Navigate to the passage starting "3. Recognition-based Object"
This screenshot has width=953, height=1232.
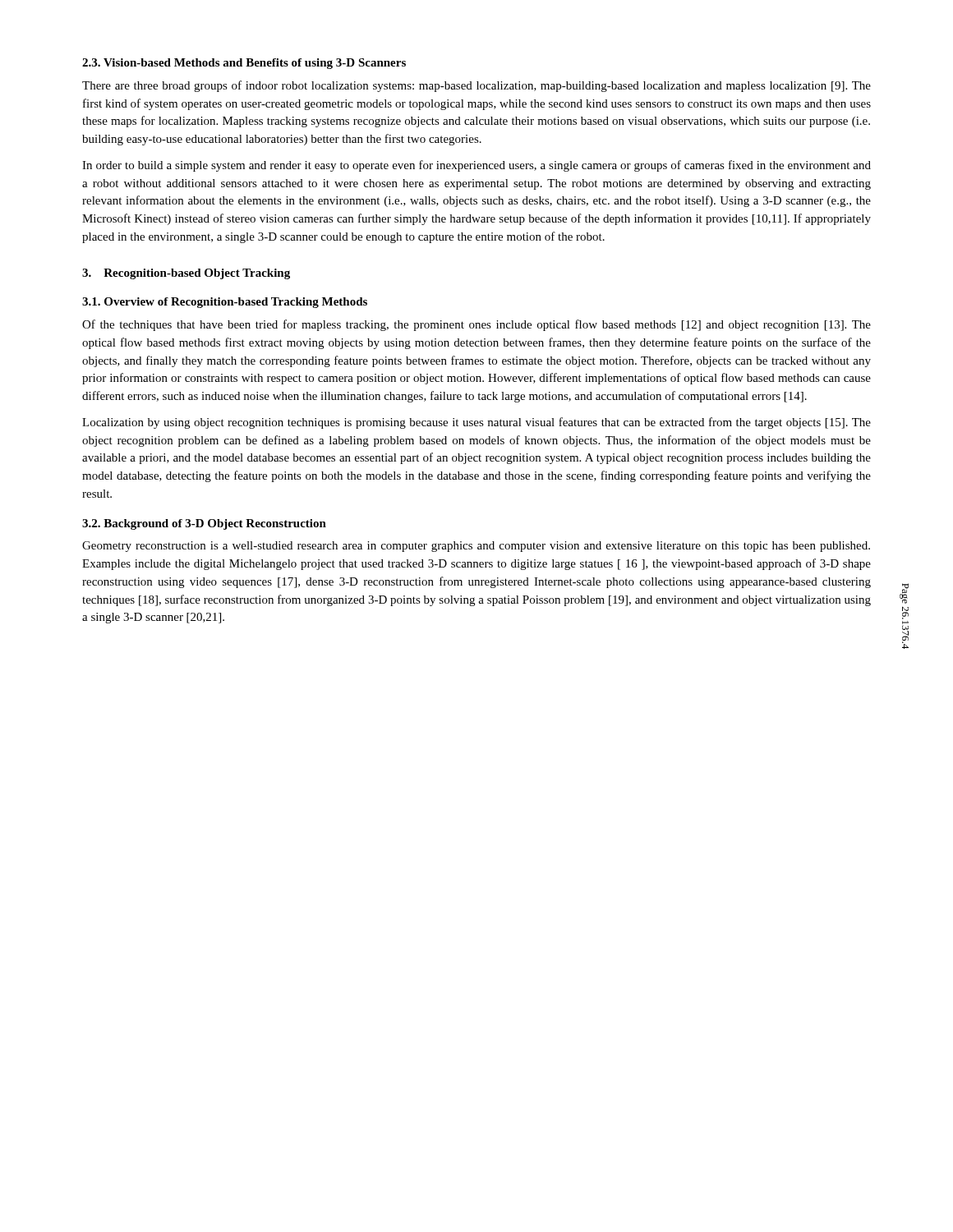(186, 272)
